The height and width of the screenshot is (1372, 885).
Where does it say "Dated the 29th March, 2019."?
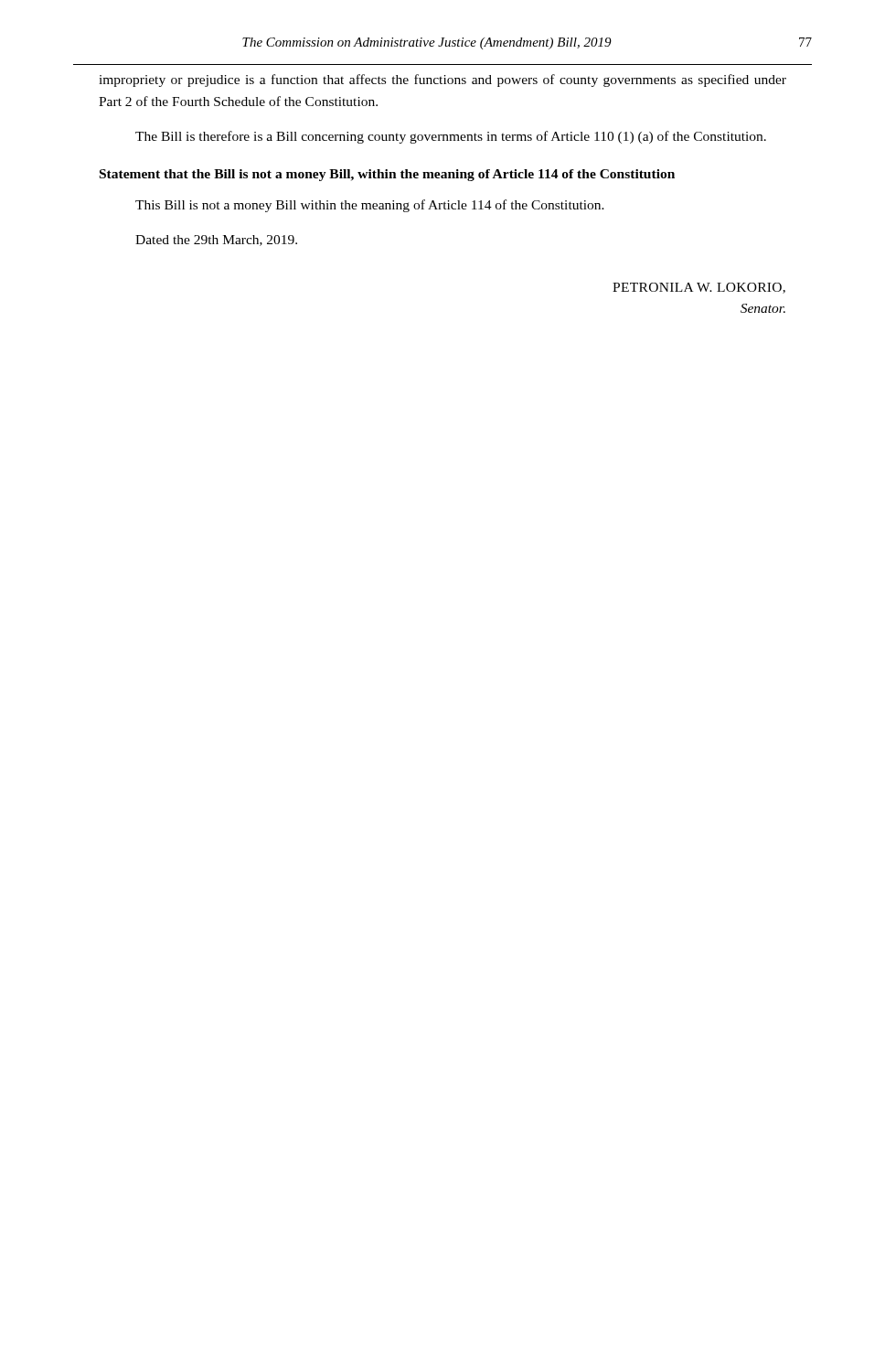coord(217,239)
